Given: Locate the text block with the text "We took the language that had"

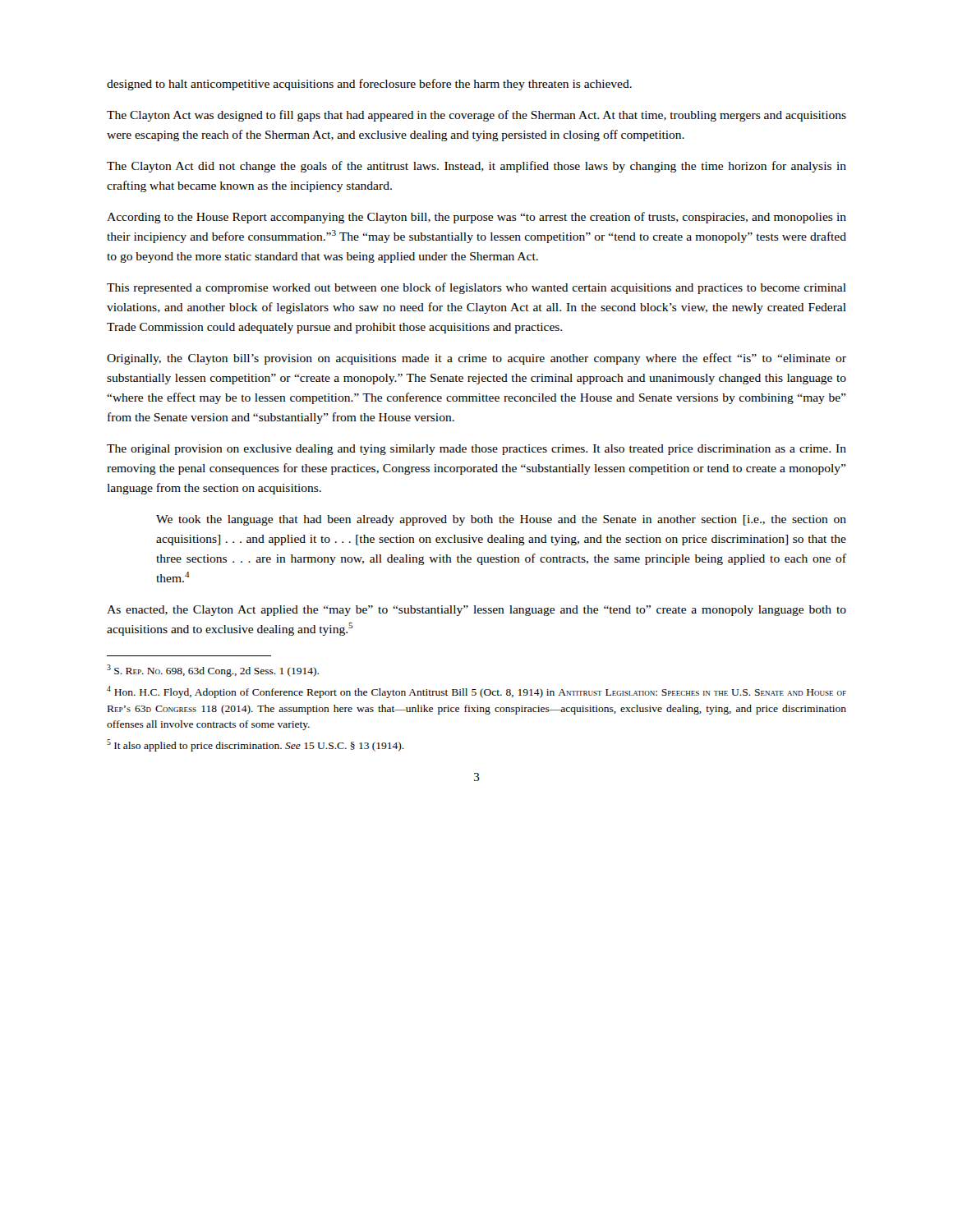Looking at the screenshot, I should click(501, 548).
